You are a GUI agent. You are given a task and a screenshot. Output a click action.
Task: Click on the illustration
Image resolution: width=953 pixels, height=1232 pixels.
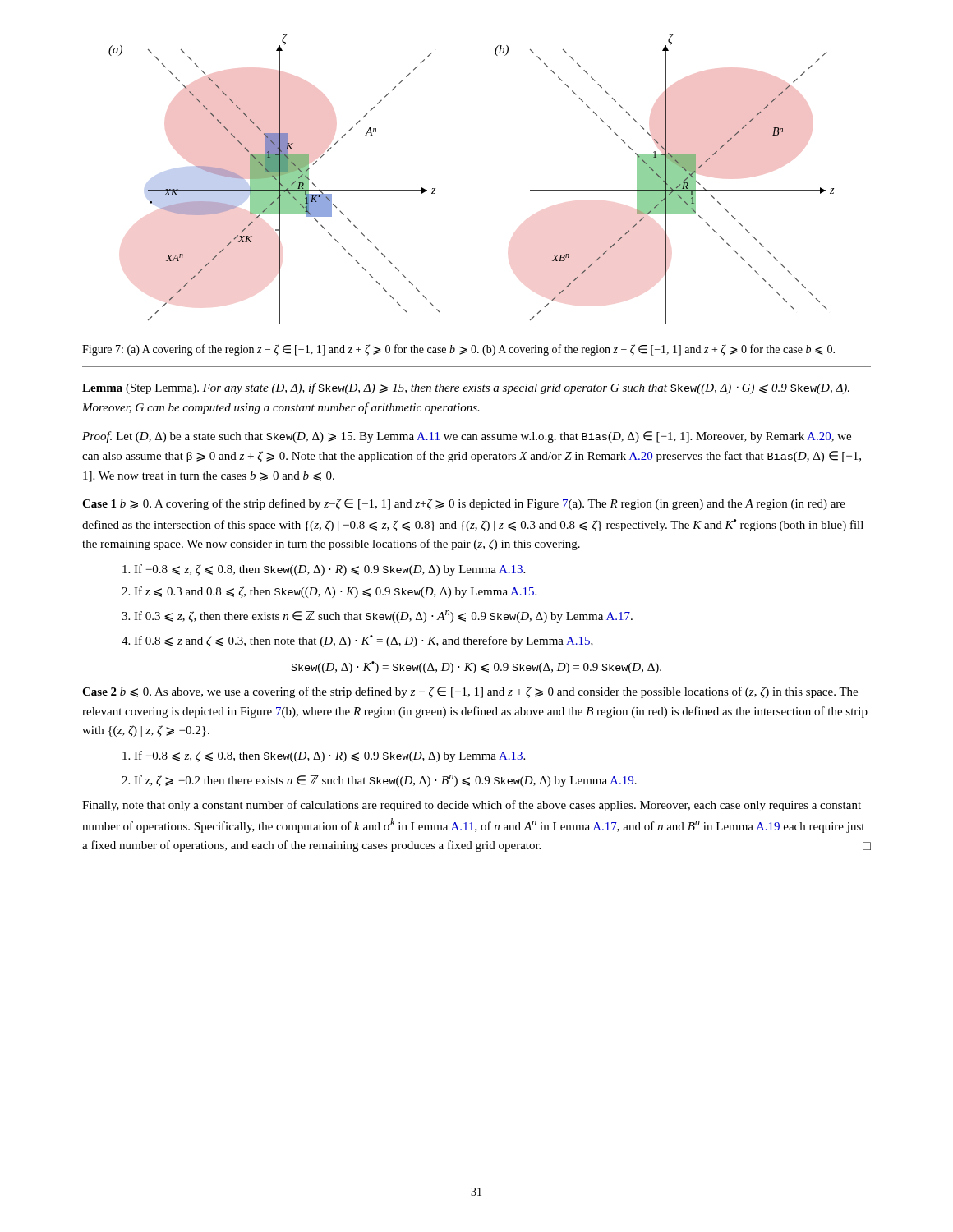click(x=476, y=185)
